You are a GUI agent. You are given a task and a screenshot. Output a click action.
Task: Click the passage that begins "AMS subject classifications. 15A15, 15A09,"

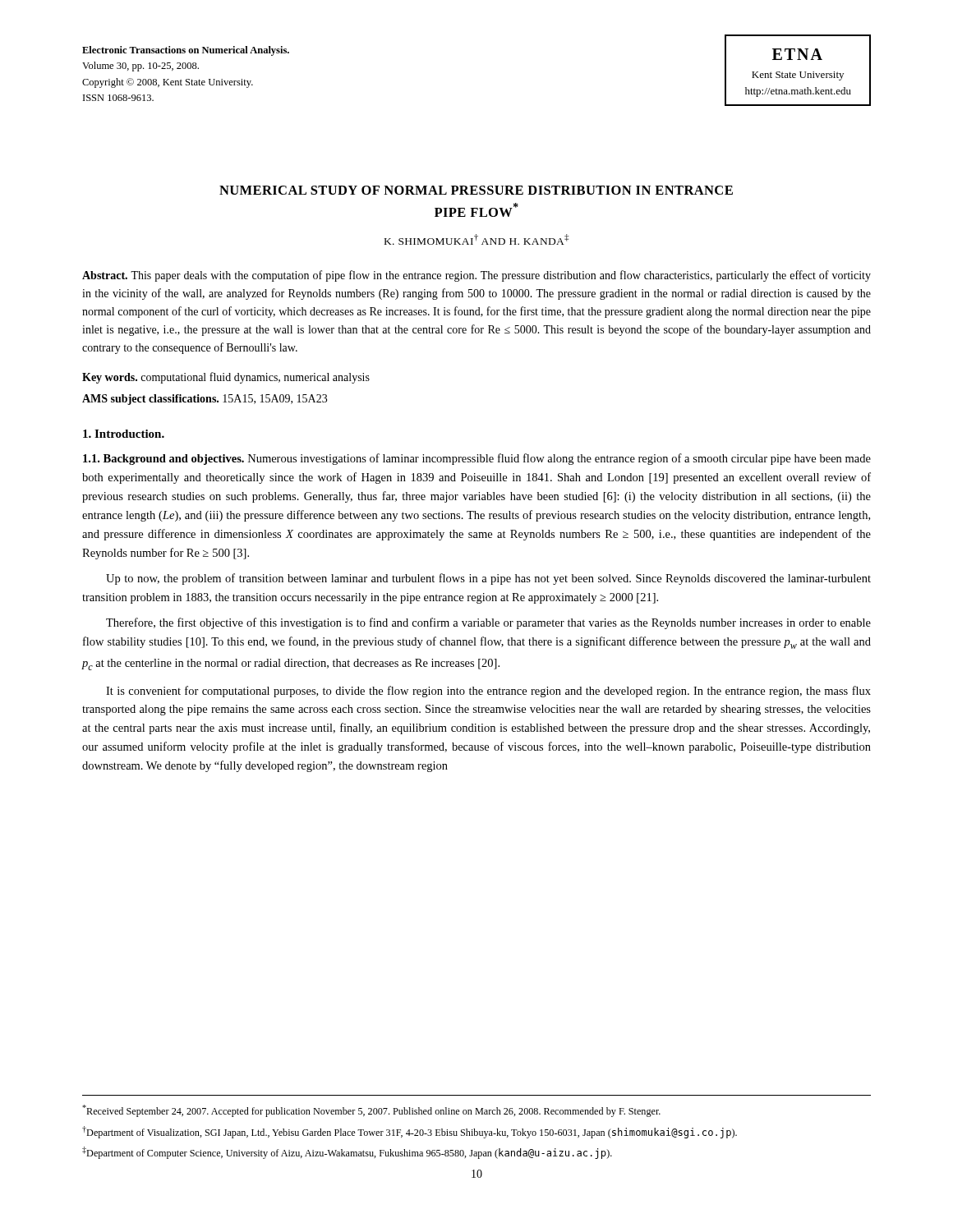205,399
